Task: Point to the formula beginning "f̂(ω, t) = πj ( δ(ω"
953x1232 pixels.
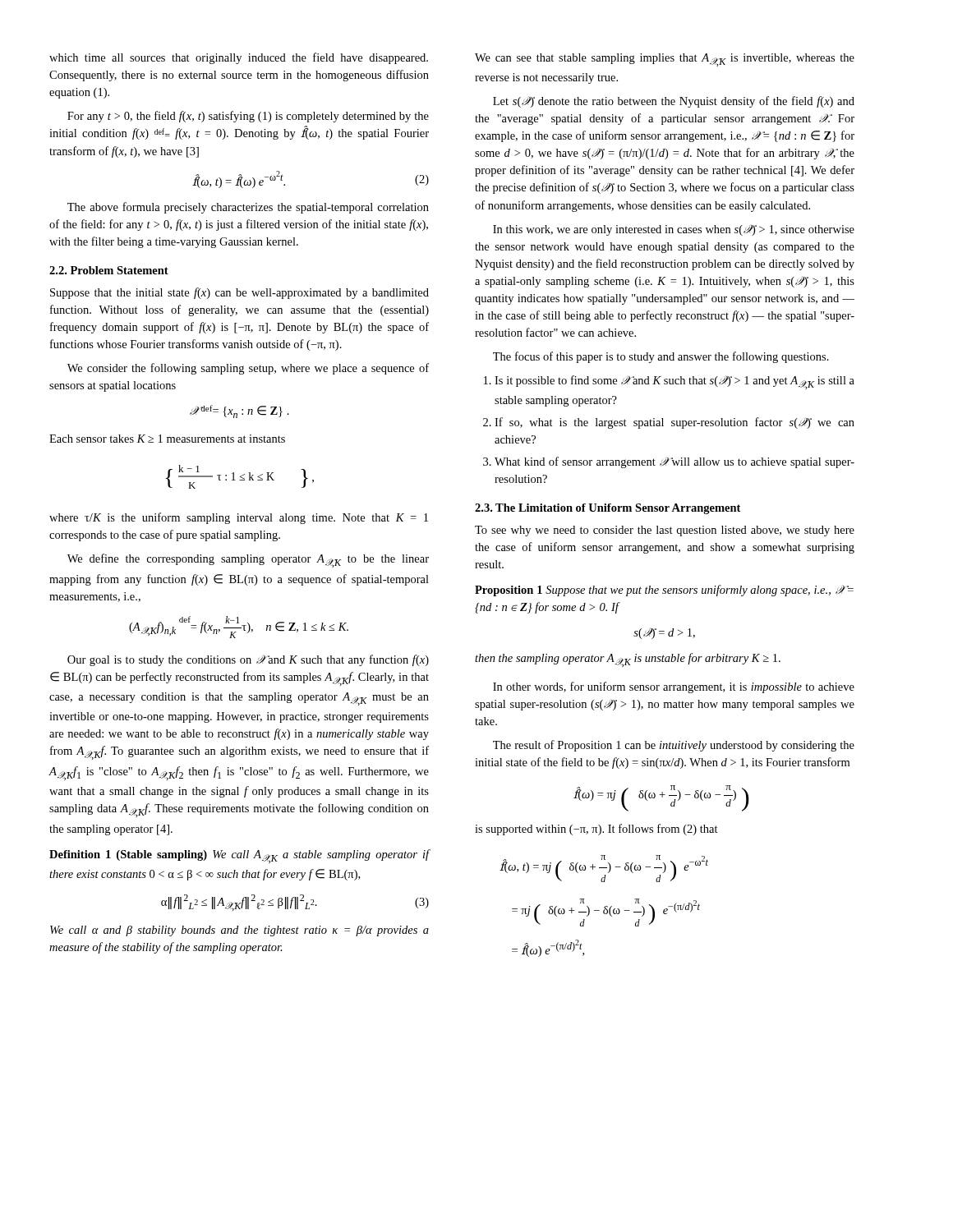Action: 665,905
